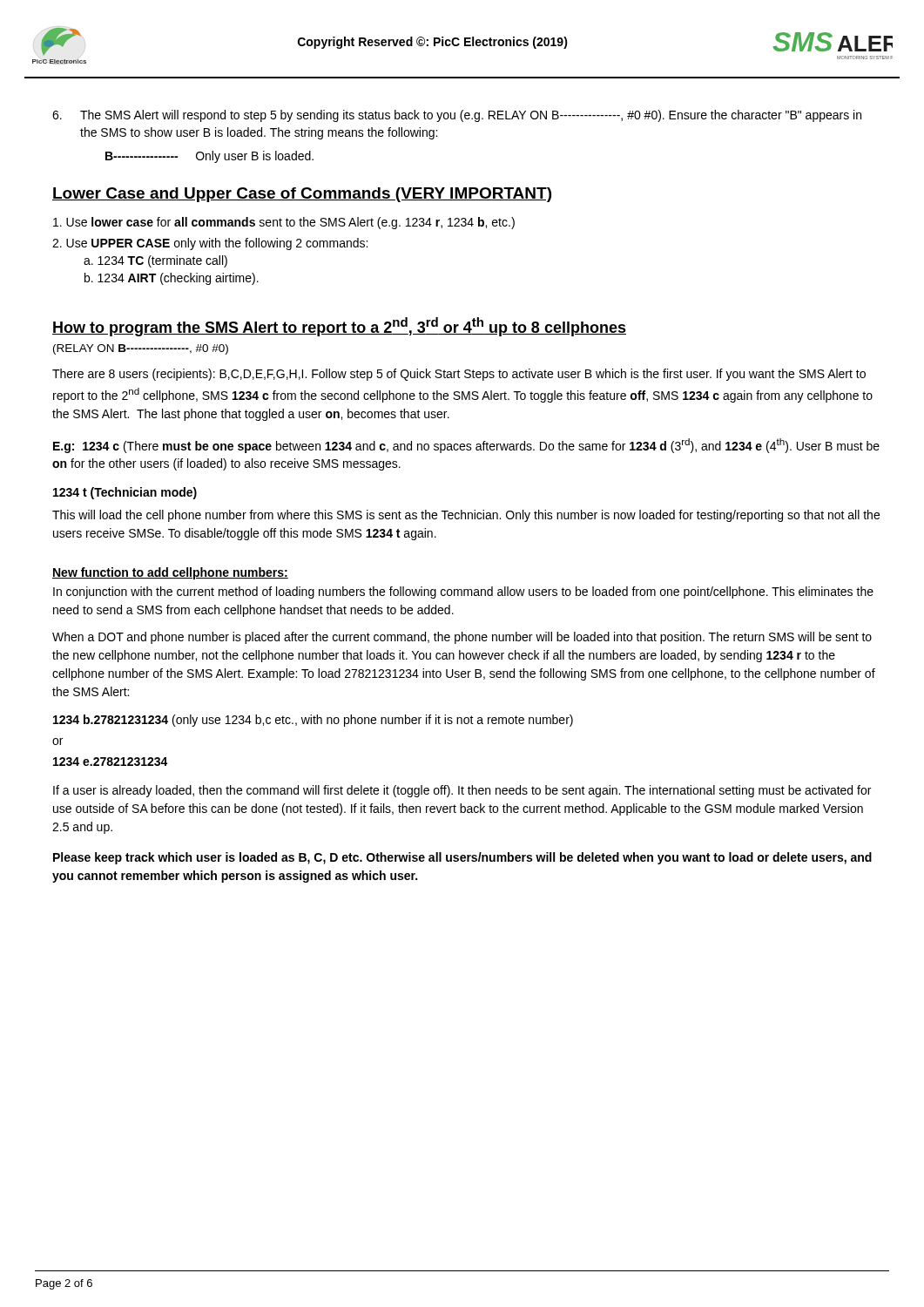Locate the region starting "In conjunction with the current method"
The width and height of the screenshot is (924, 1307).
tap(463, 601)
